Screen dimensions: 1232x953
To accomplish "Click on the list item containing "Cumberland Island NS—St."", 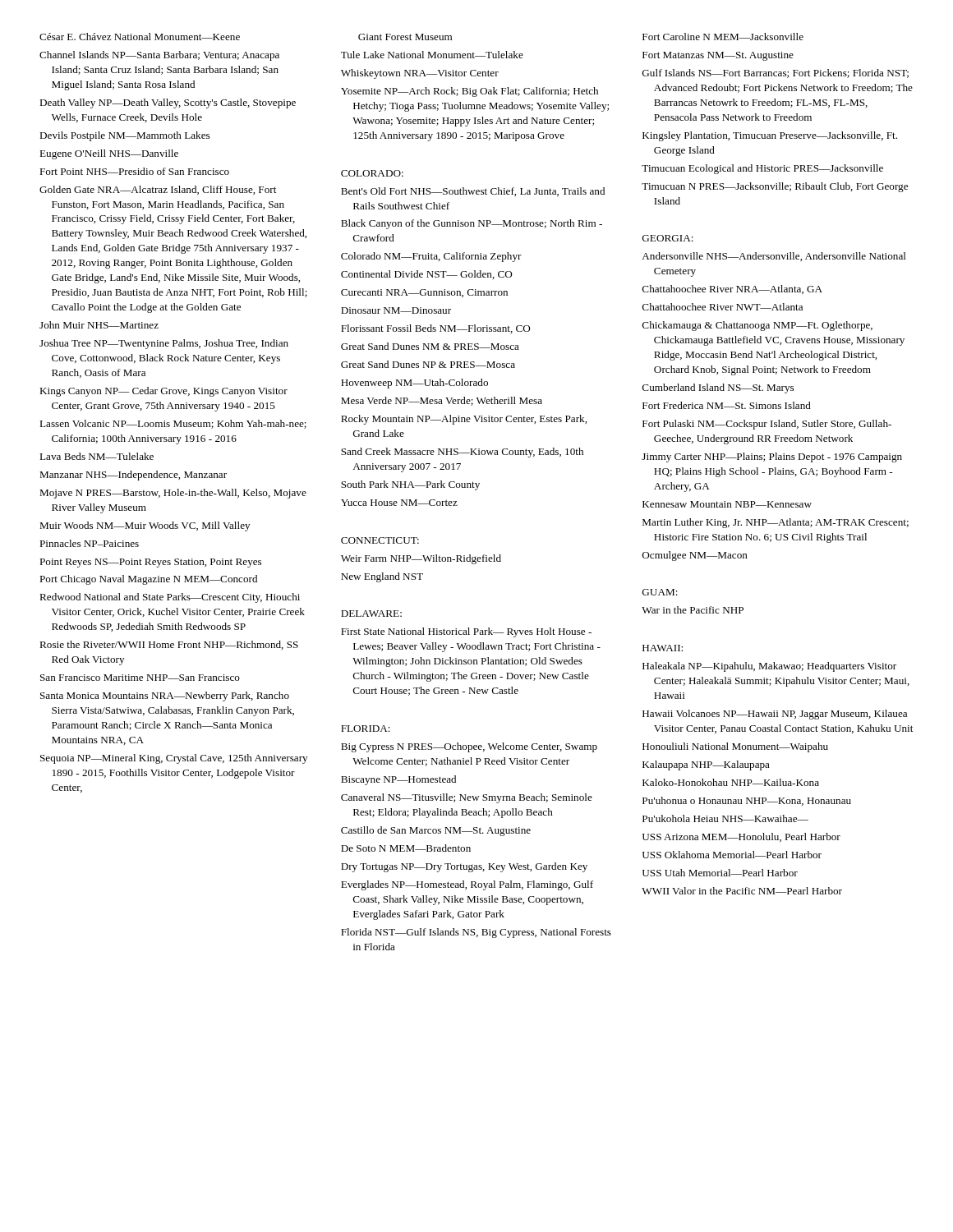I will pos(718,387).
